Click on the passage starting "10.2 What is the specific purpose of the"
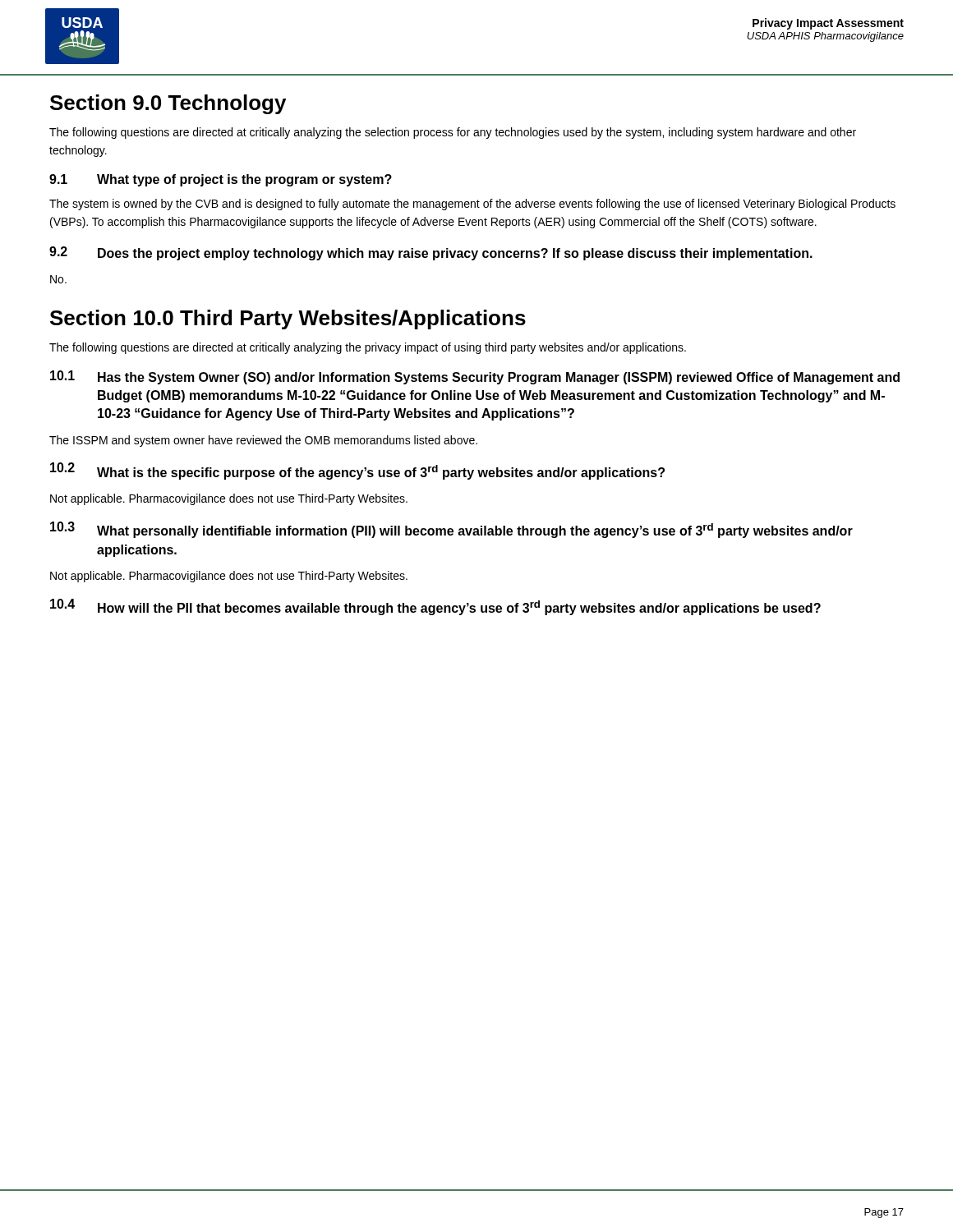 click(x=357, y=472)
